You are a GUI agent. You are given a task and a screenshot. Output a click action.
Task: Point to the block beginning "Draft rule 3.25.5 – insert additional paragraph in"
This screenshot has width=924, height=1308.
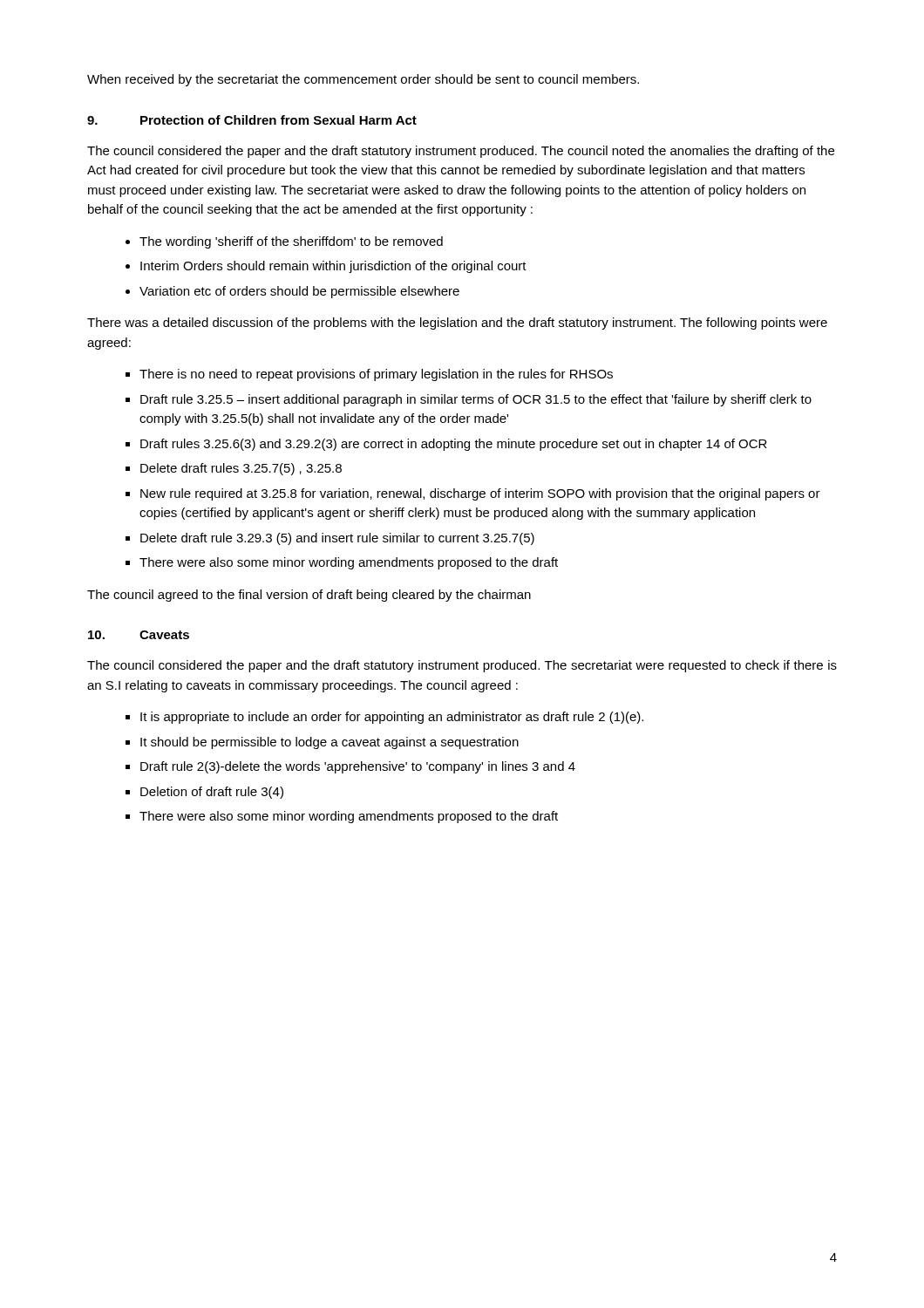click(x=475, y=408)
